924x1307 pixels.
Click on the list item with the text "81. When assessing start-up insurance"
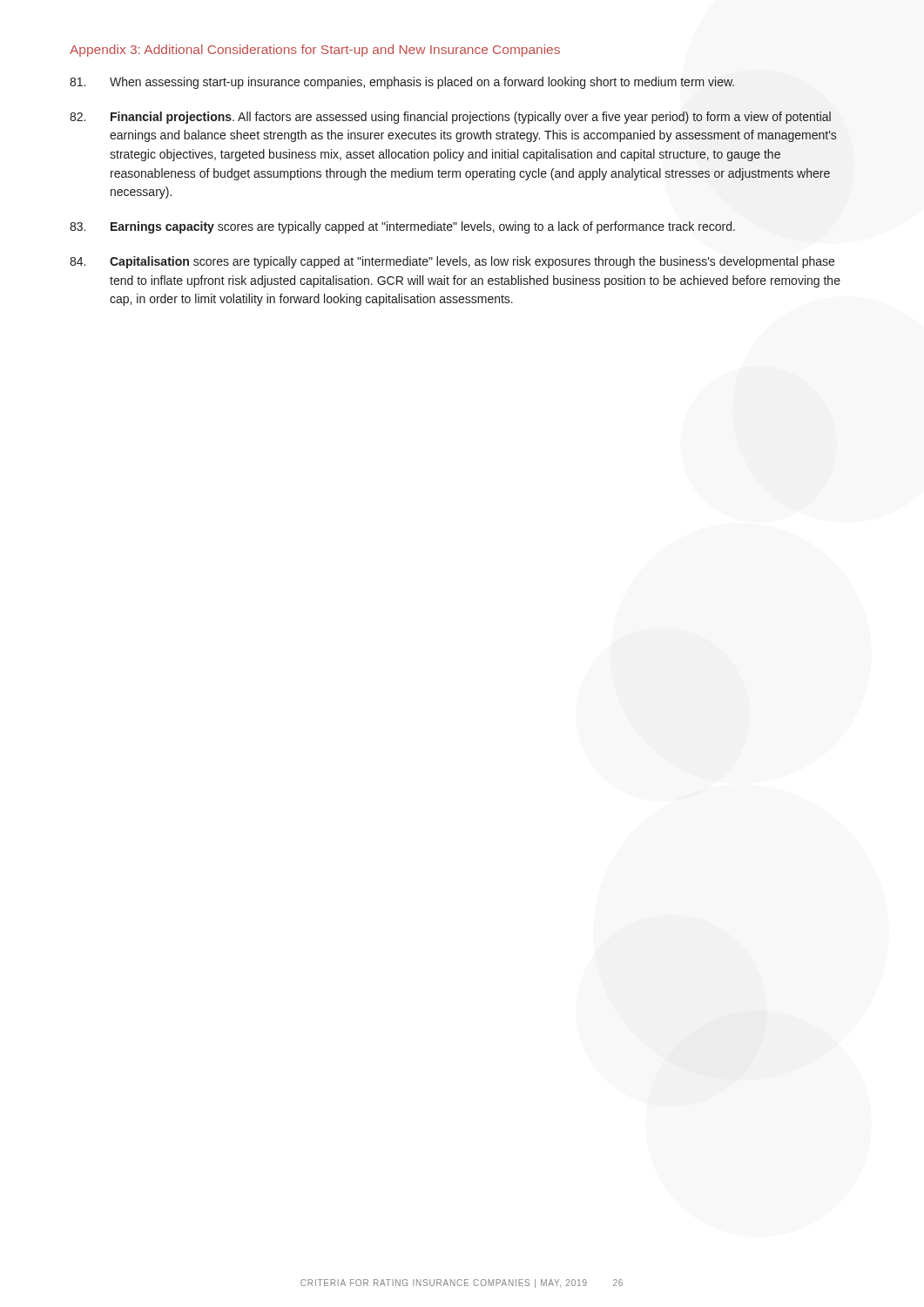click(x=462, y=83)
